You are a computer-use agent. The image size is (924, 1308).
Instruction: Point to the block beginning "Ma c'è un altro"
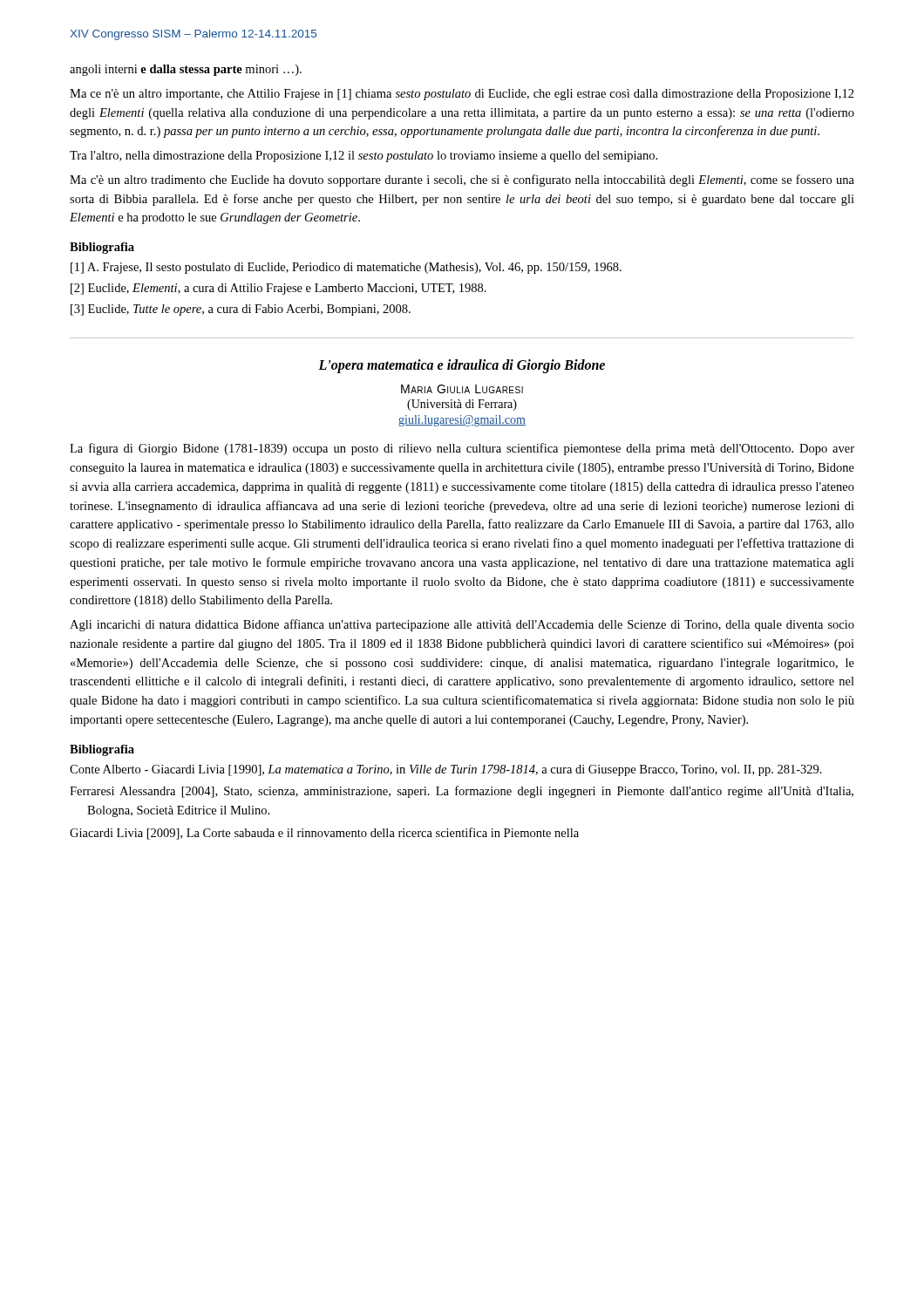point(462,198)
